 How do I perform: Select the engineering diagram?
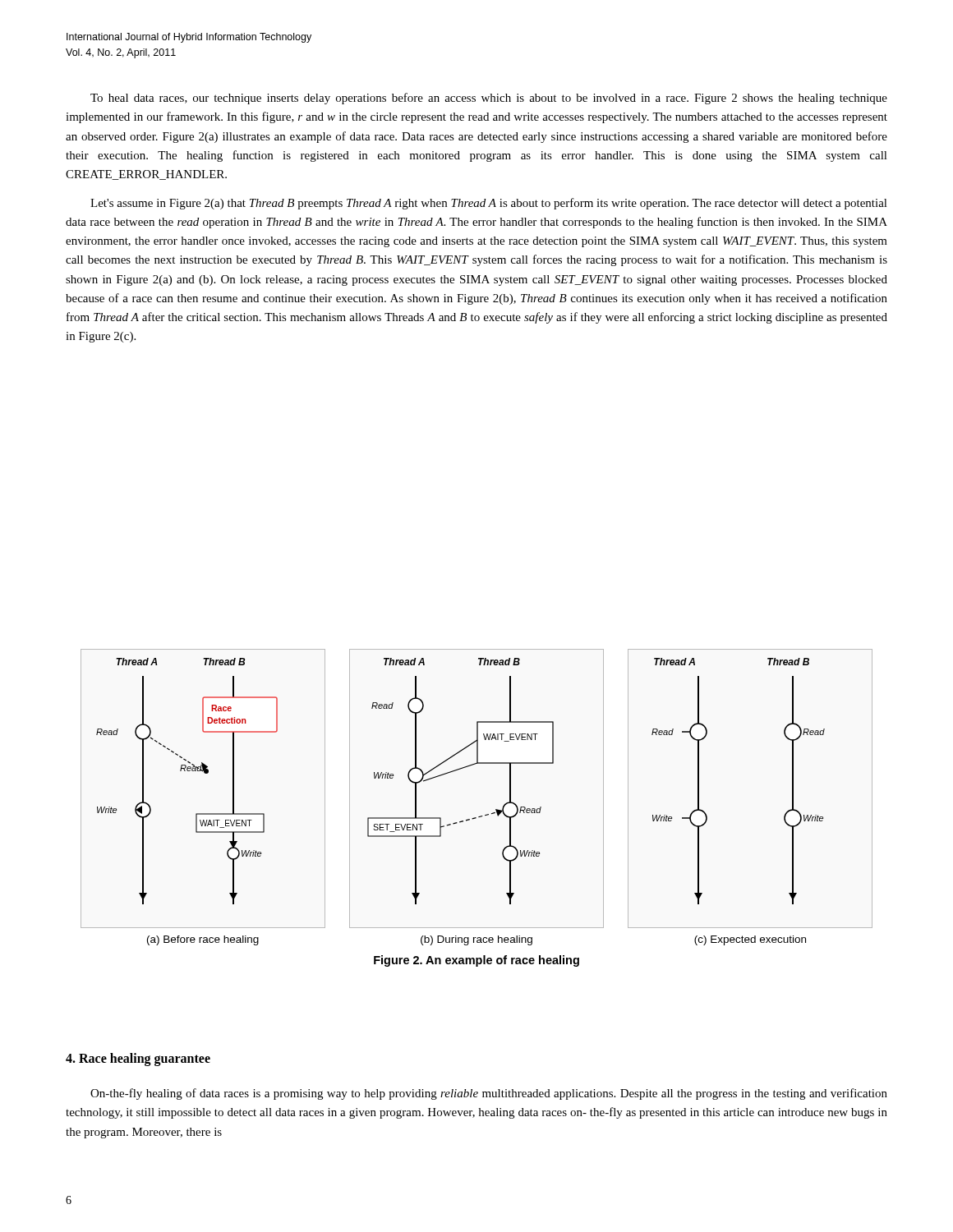(x=476, y=808)
